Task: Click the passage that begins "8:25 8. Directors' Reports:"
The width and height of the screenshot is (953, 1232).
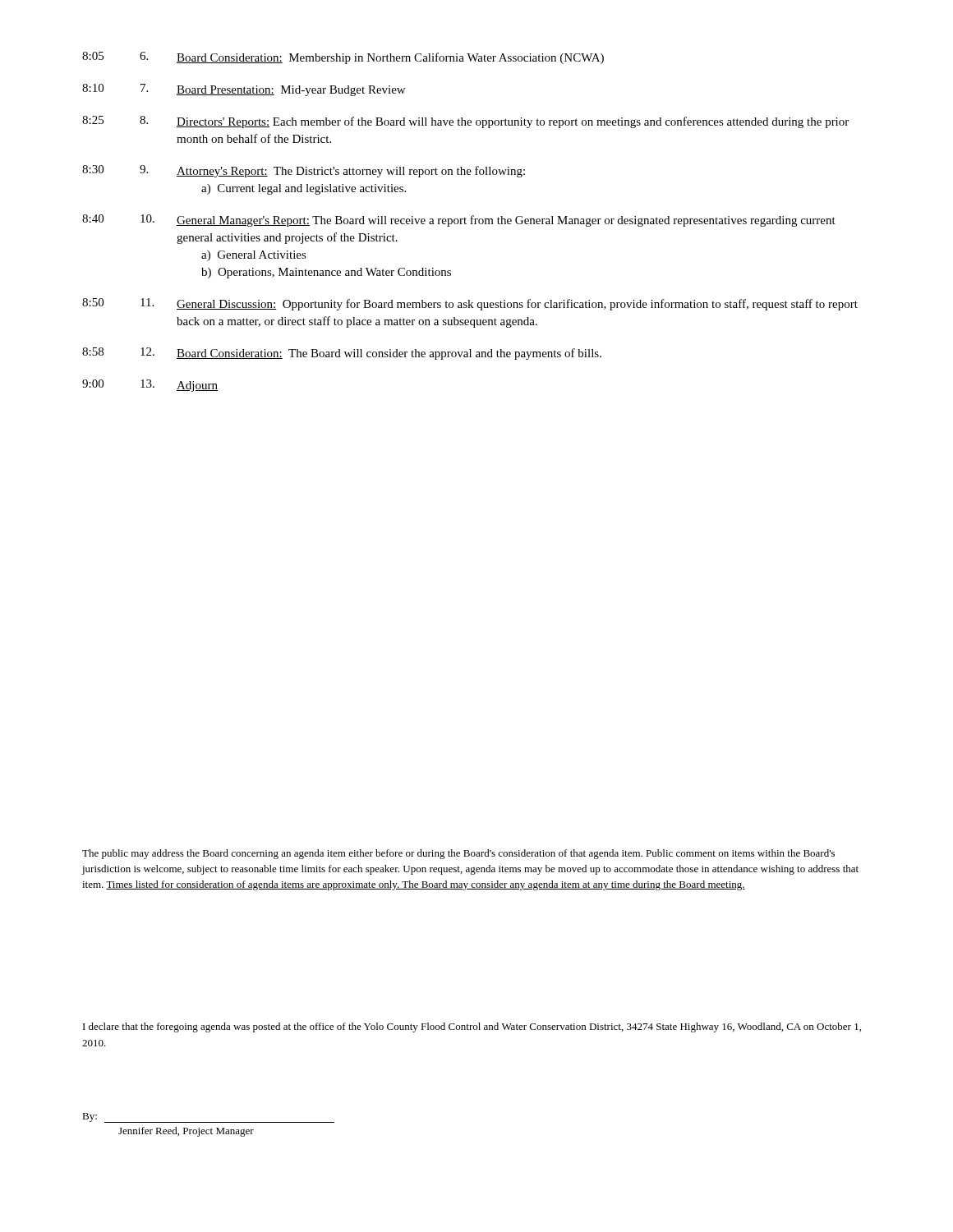Action: click(x=476, y=131)
